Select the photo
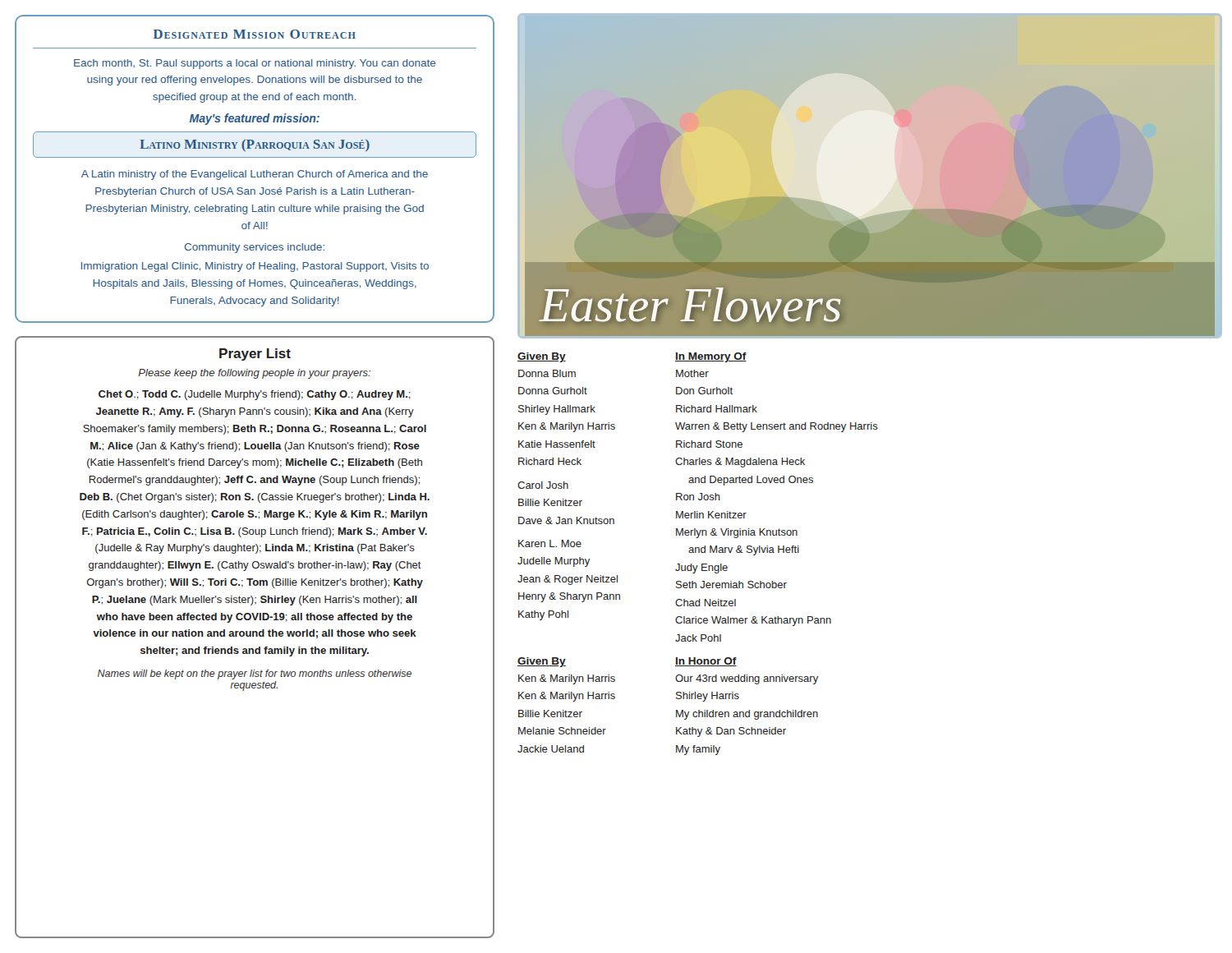The height and width of the screenshot is (953, 1232). (x=870, y=176)
